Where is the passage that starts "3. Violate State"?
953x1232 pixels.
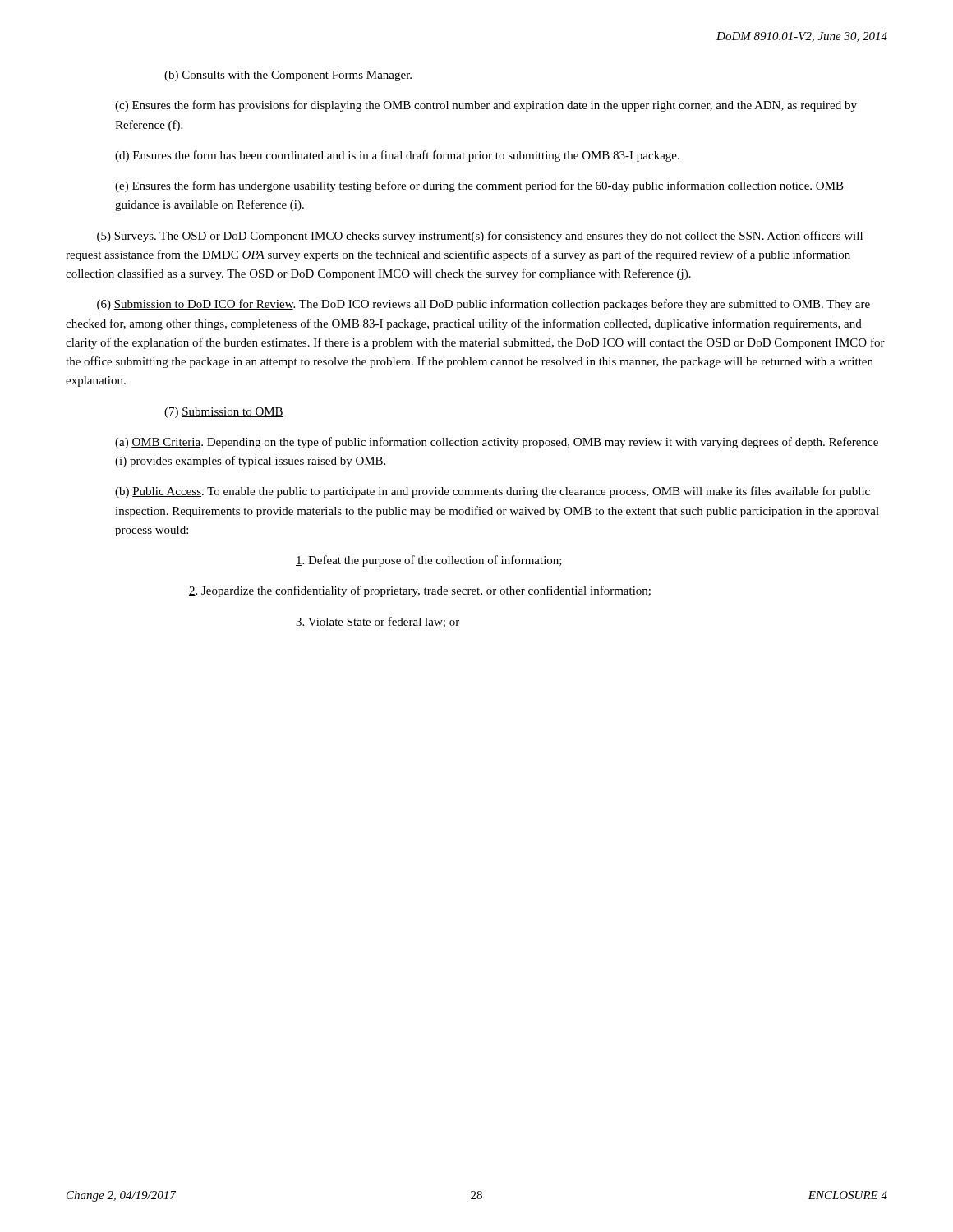[378, 621]
